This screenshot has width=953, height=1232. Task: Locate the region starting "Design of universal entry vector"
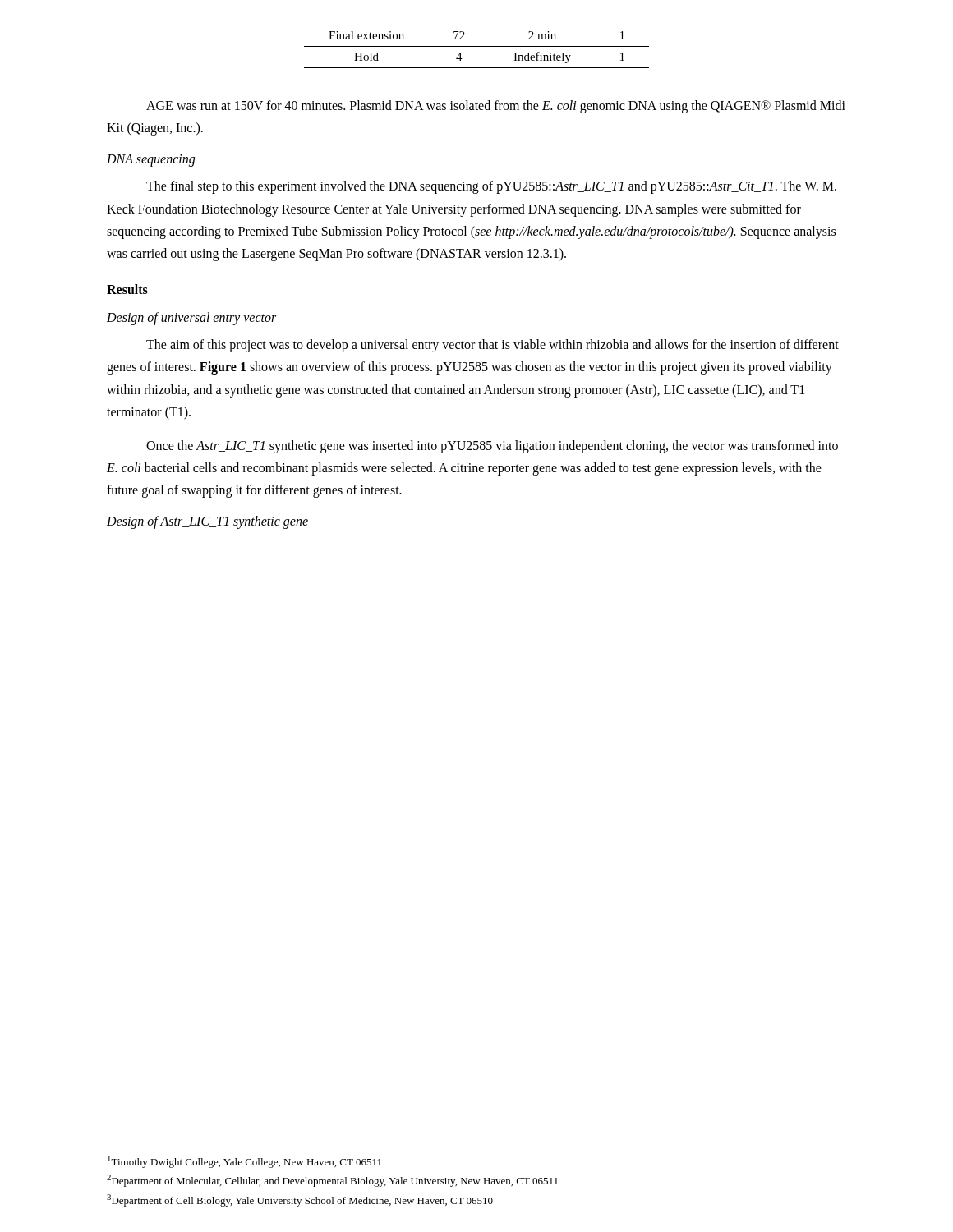pos(192,318)
